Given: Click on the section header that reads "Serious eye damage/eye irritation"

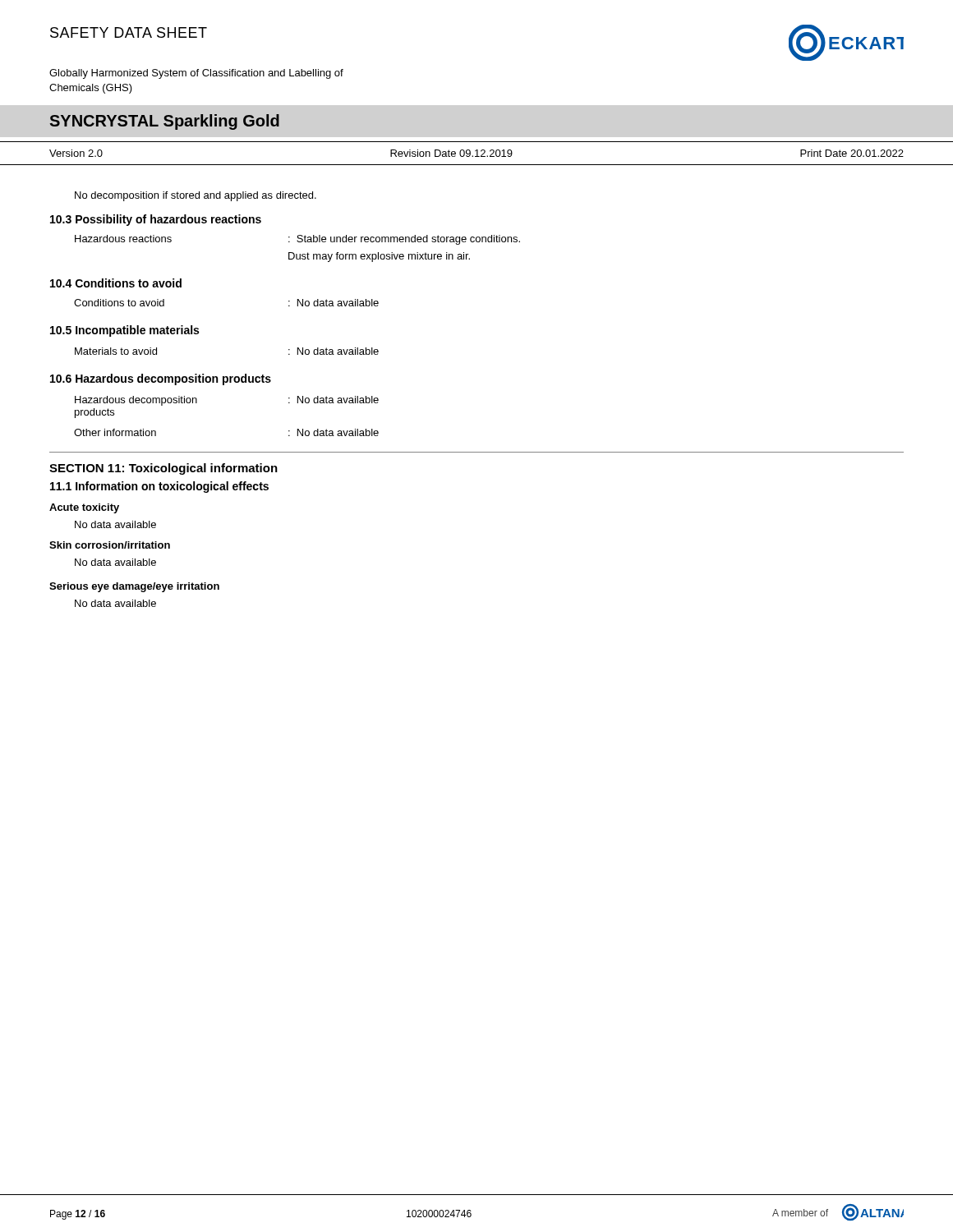Looking at the screenshot, I should pos(134,586).
